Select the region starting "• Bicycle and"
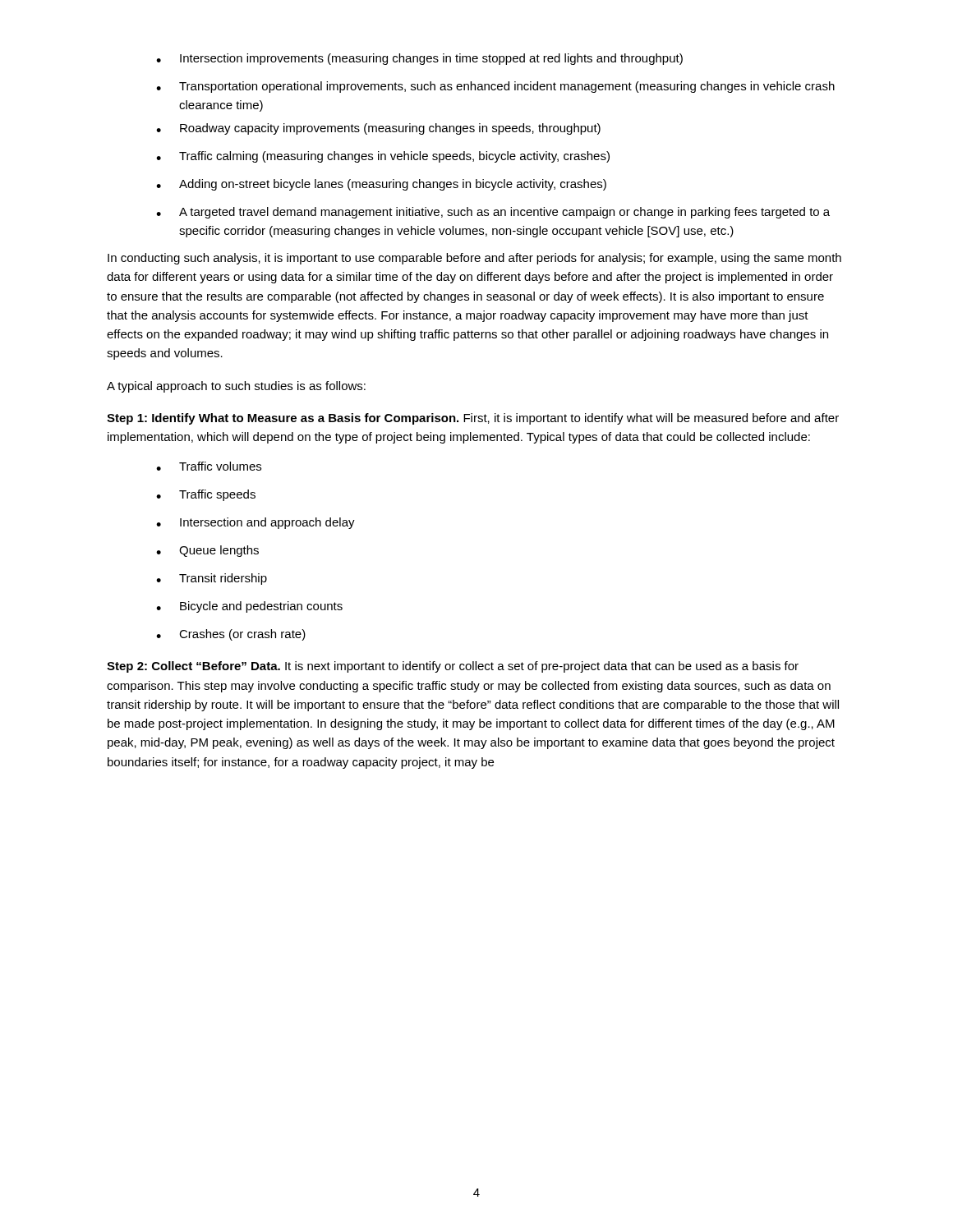 pos(249,607)
